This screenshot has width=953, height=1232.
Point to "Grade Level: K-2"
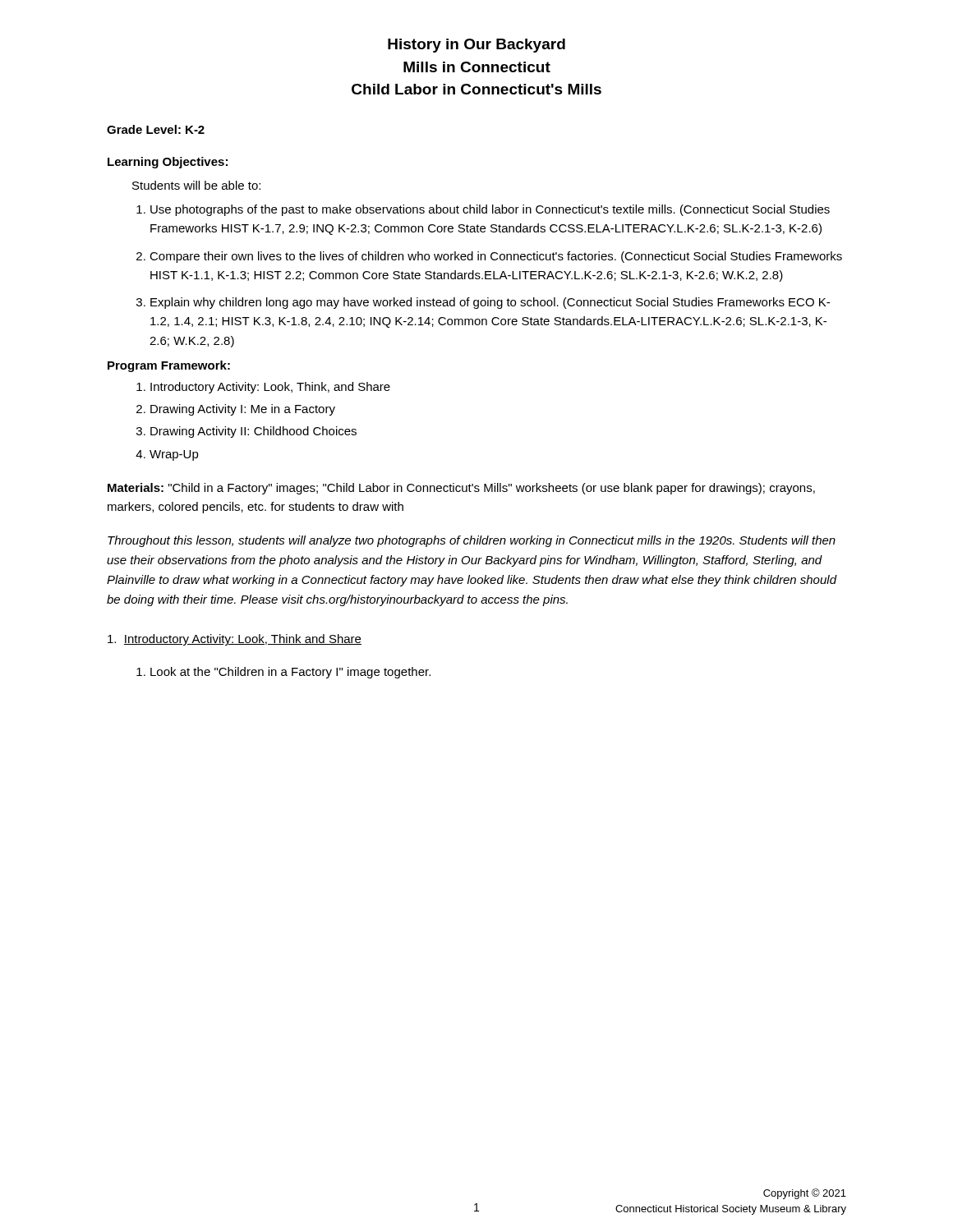(156, 129)
